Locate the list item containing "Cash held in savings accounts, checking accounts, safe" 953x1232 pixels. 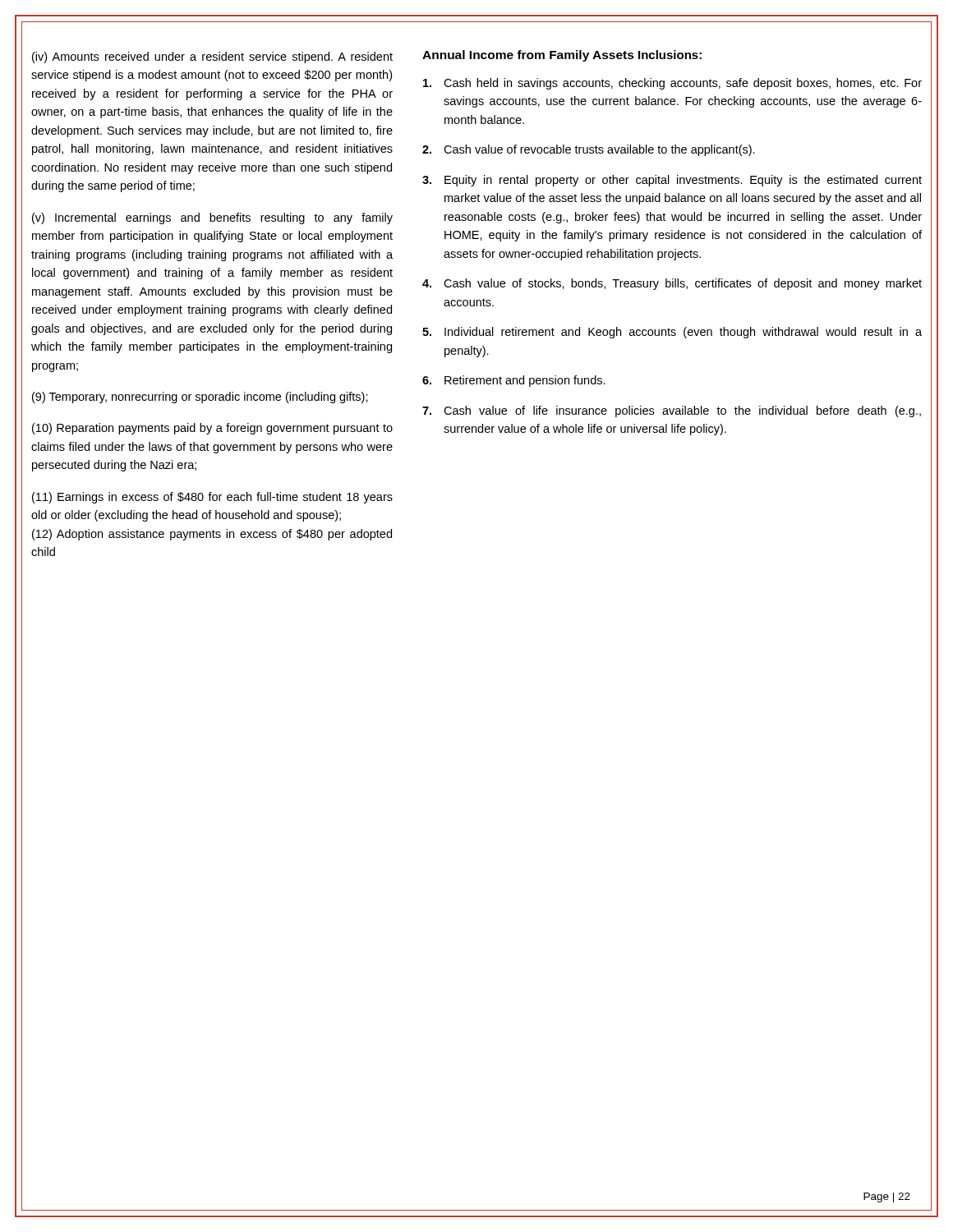pos(672,102)
